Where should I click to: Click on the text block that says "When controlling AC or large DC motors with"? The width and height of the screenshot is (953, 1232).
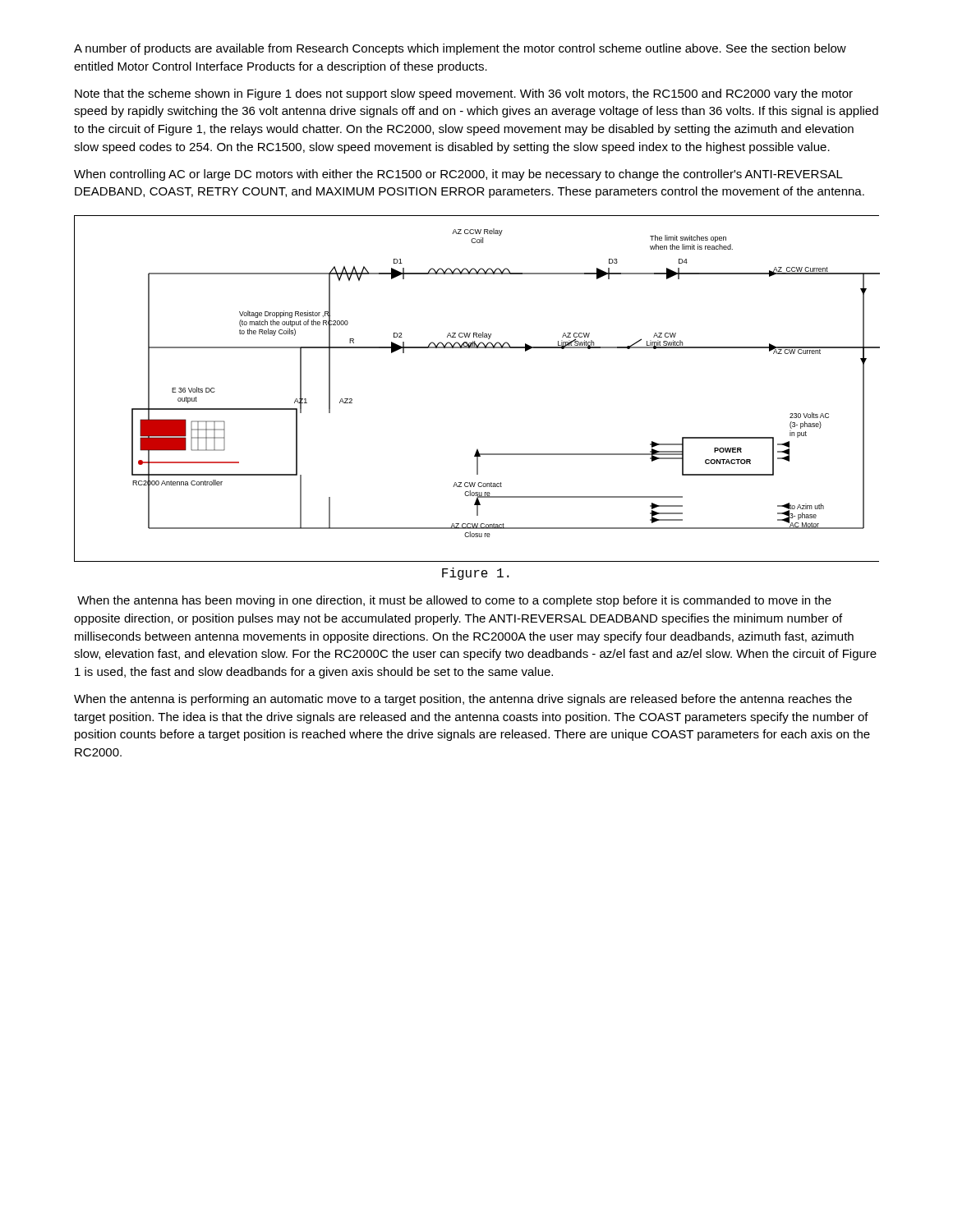[469, 182]
